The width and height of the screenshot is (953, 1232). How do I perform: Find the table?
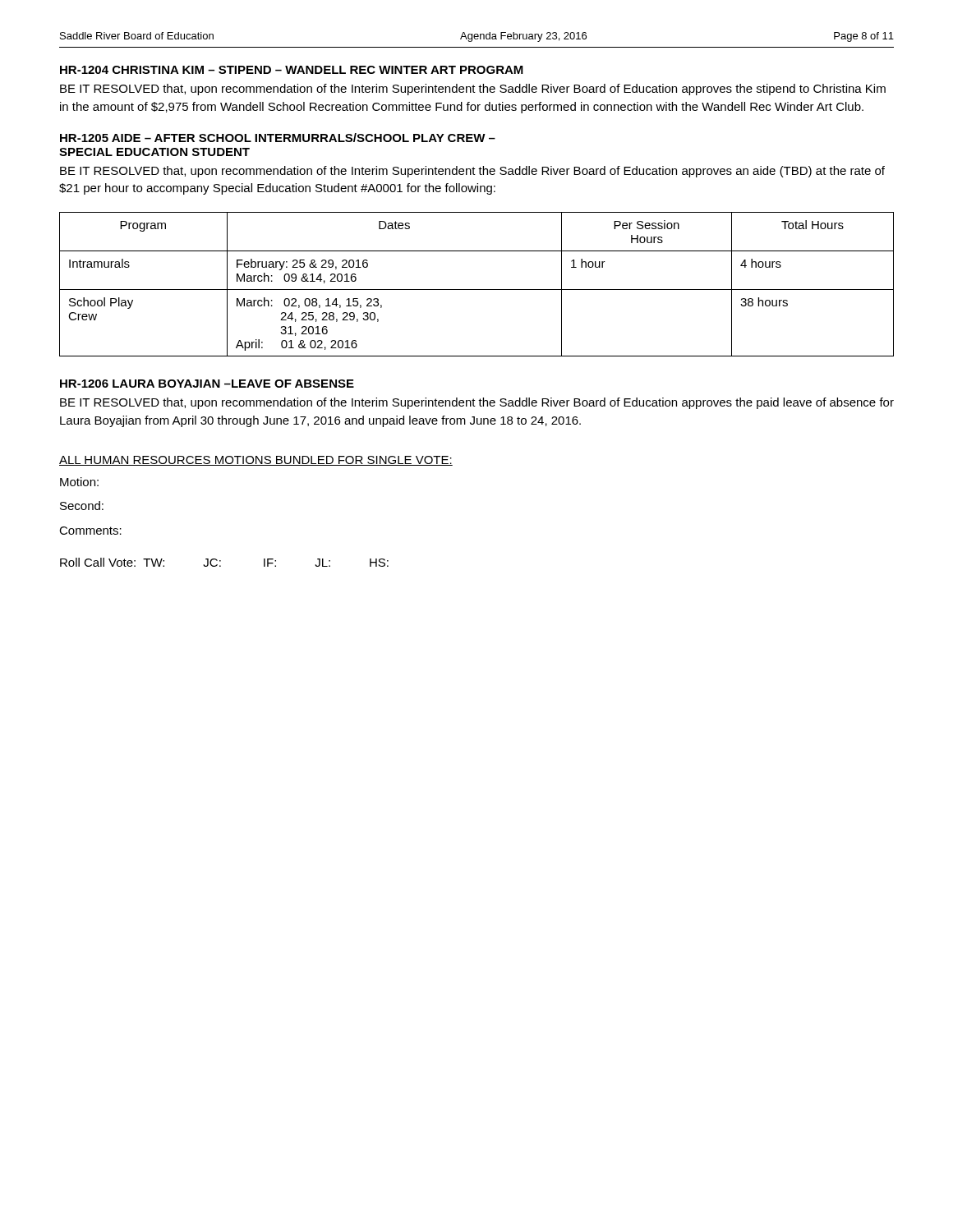point(476,284)
